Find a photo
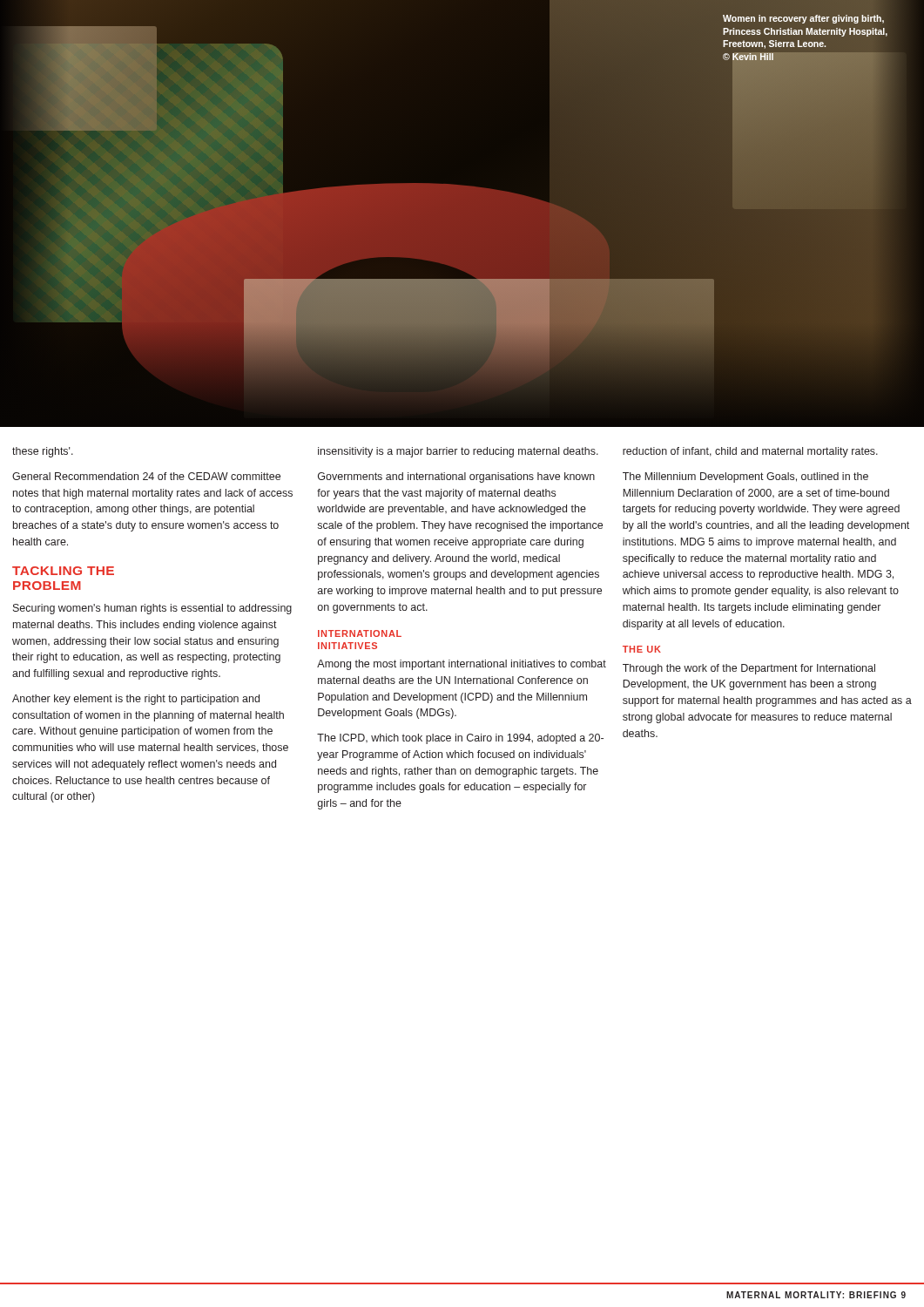 [462, 213]
